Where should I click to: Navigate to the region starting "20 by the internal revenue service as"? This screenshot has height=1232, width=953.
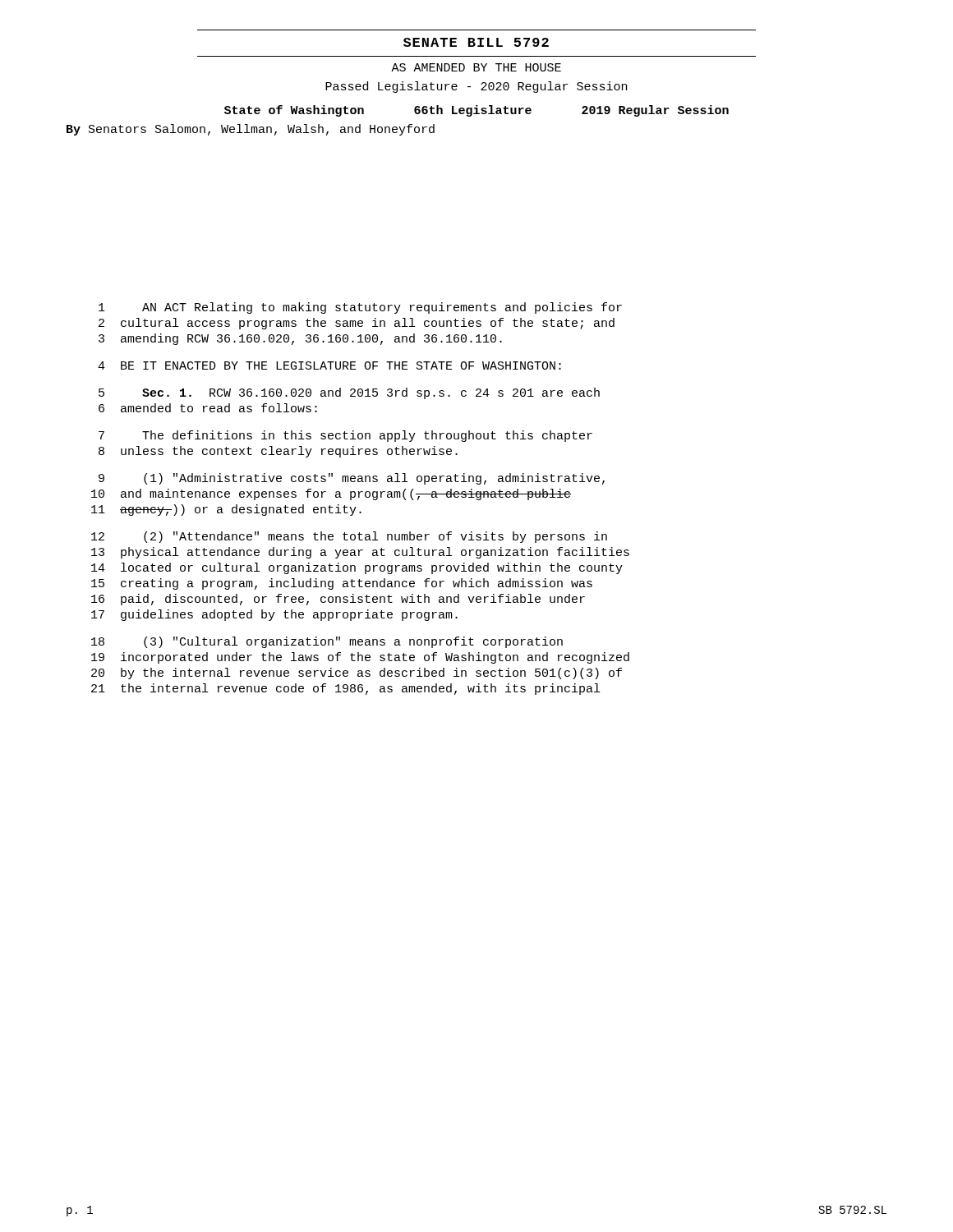click(x=476, y=674)
